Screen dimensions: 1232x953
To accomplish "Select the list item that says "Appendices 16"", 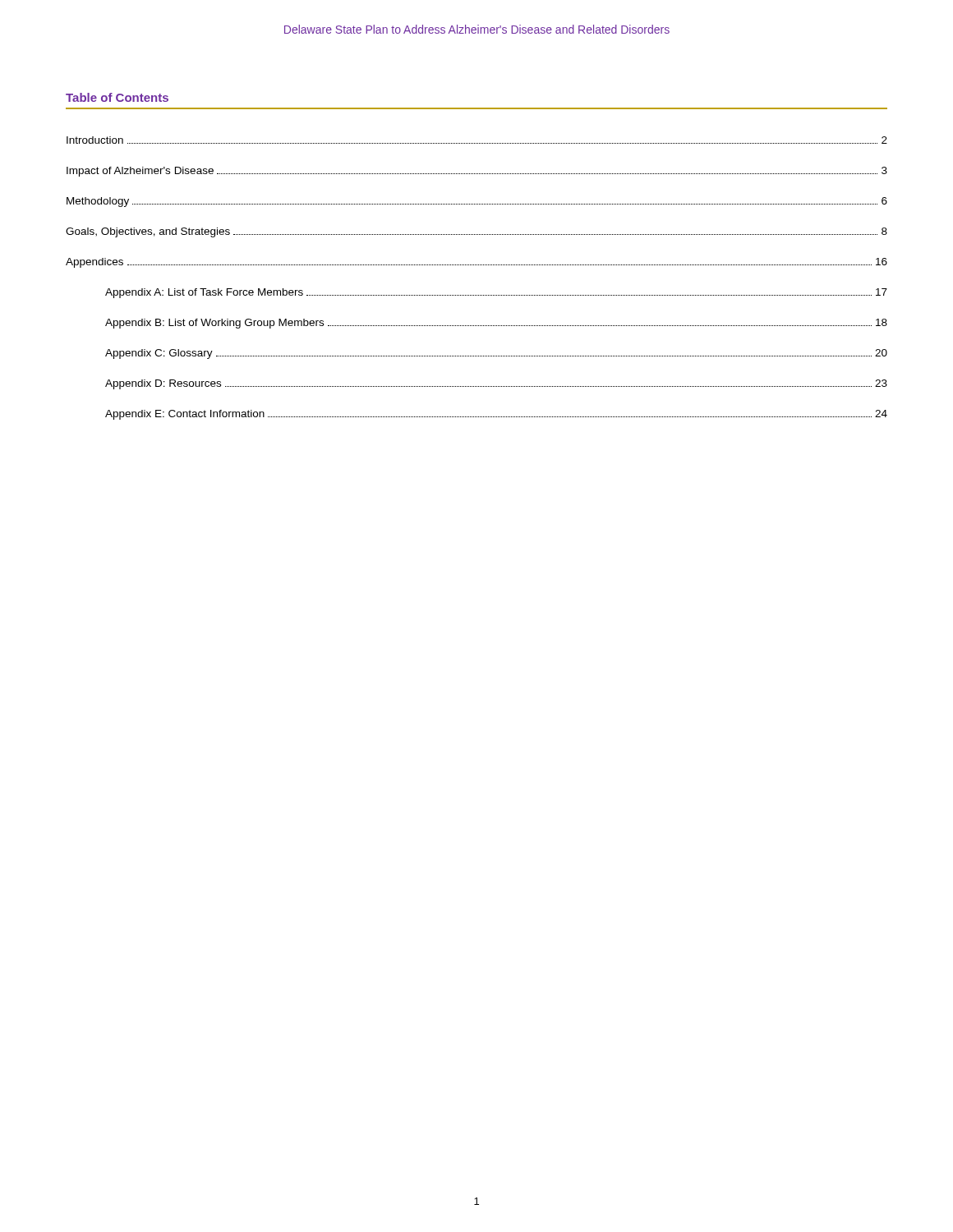I will point(476,262).
